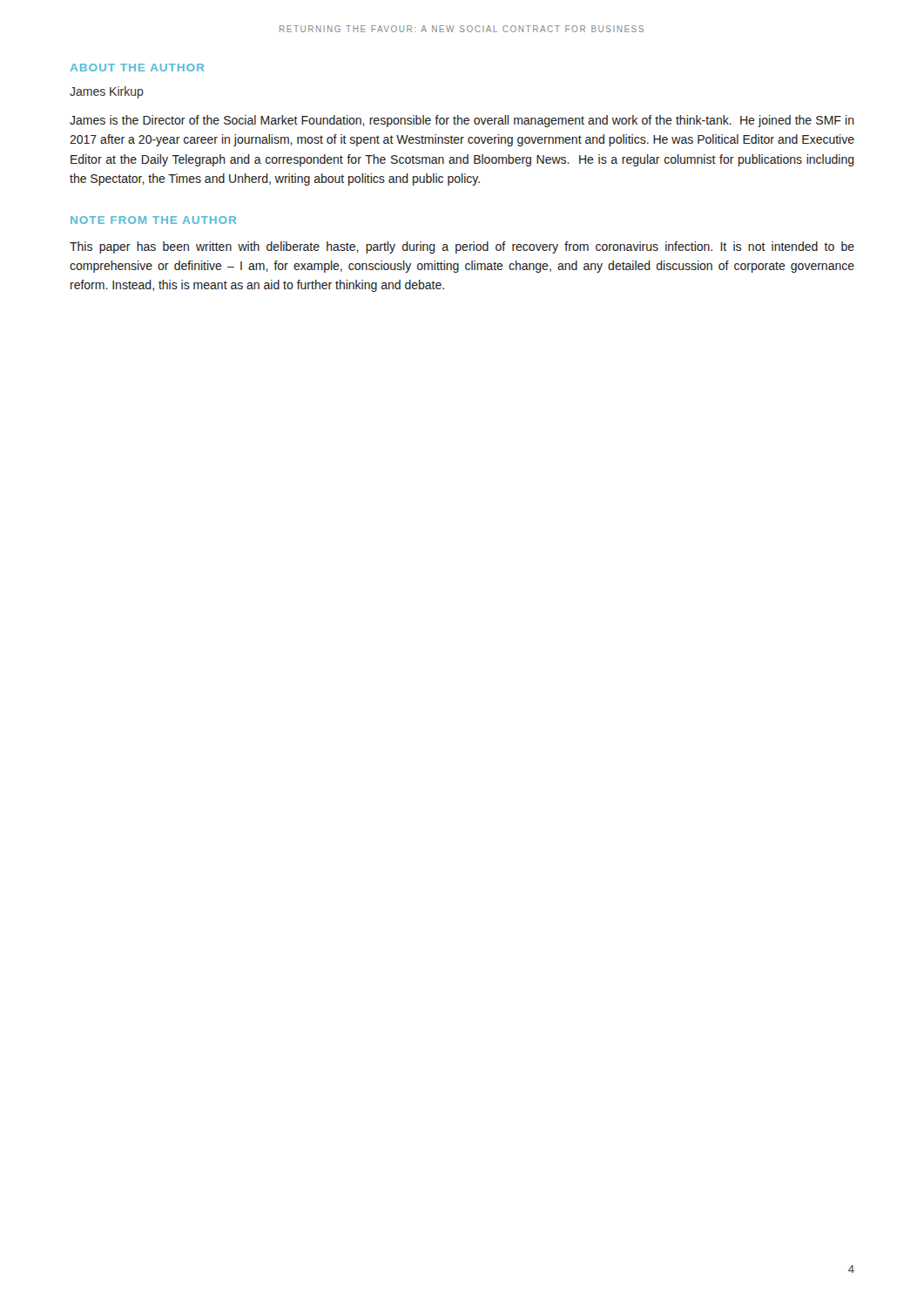
Task: Select the section header with the text "ABOUT THE AUTHOR"
Action: coord(137,68)
